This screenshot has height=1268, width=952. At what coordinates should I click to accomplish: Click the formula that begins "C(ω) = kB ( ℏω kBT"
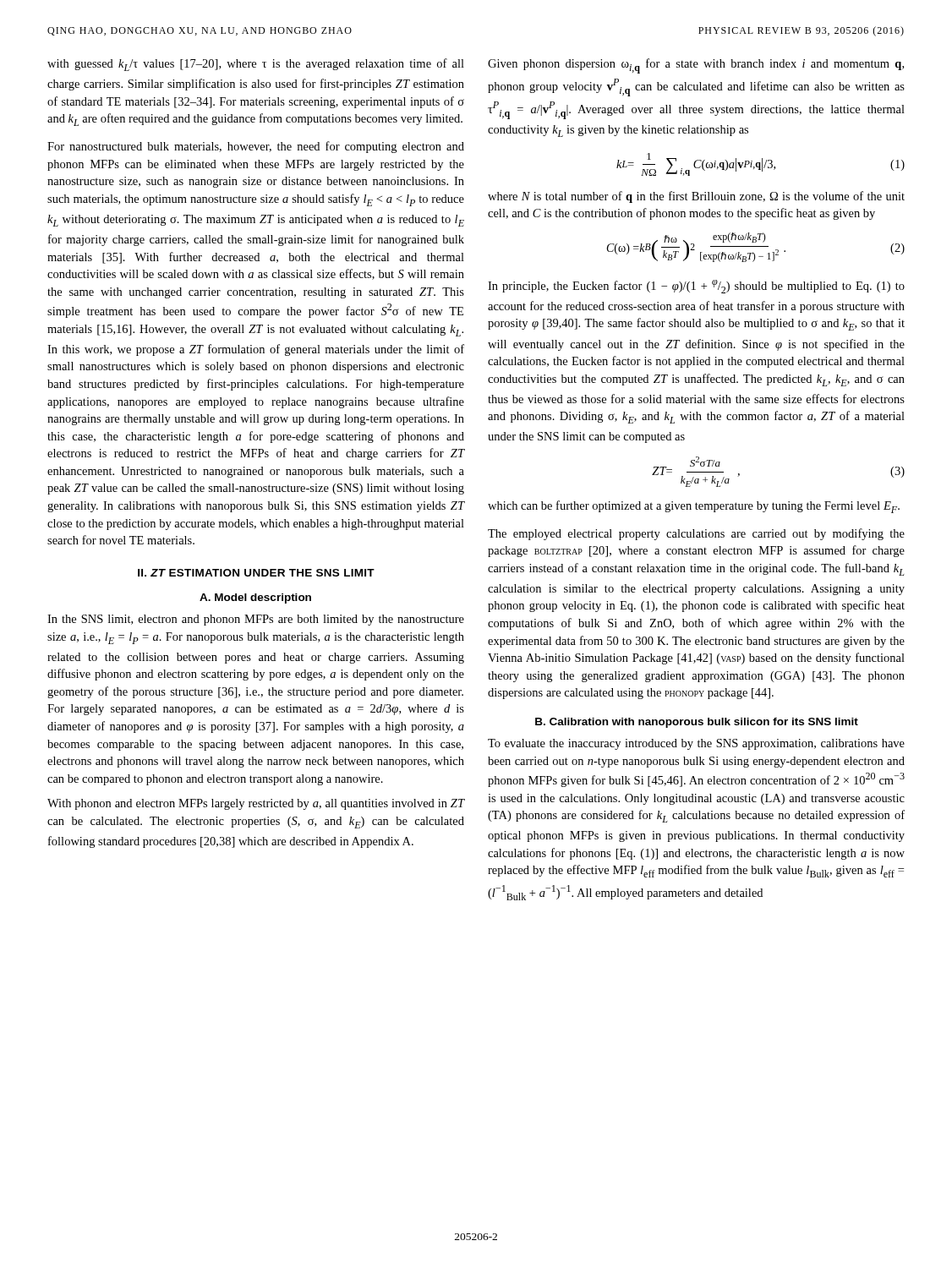click(x=755, y=248)
